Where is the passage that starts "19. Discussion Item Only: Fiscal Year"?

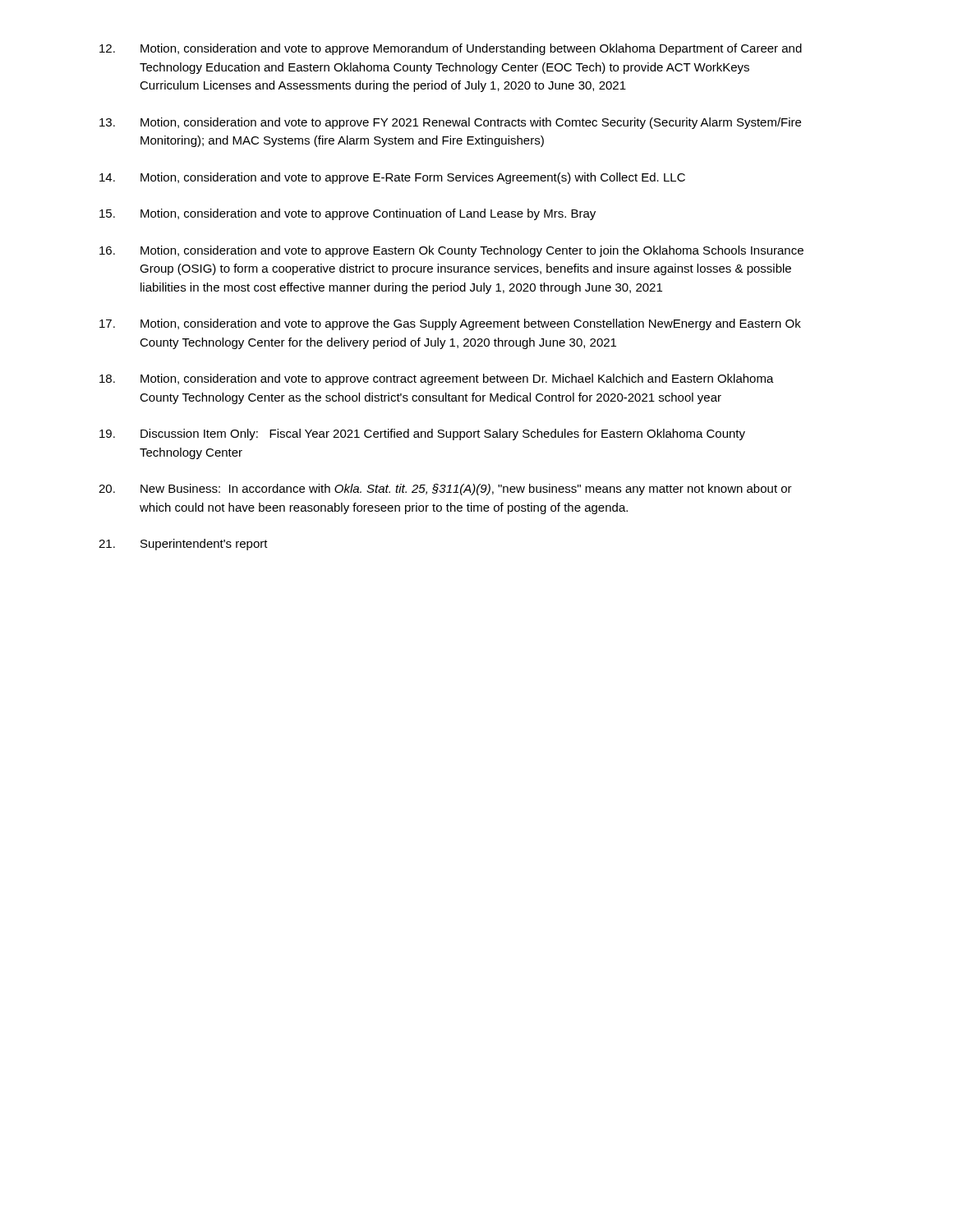pos(452,443)
